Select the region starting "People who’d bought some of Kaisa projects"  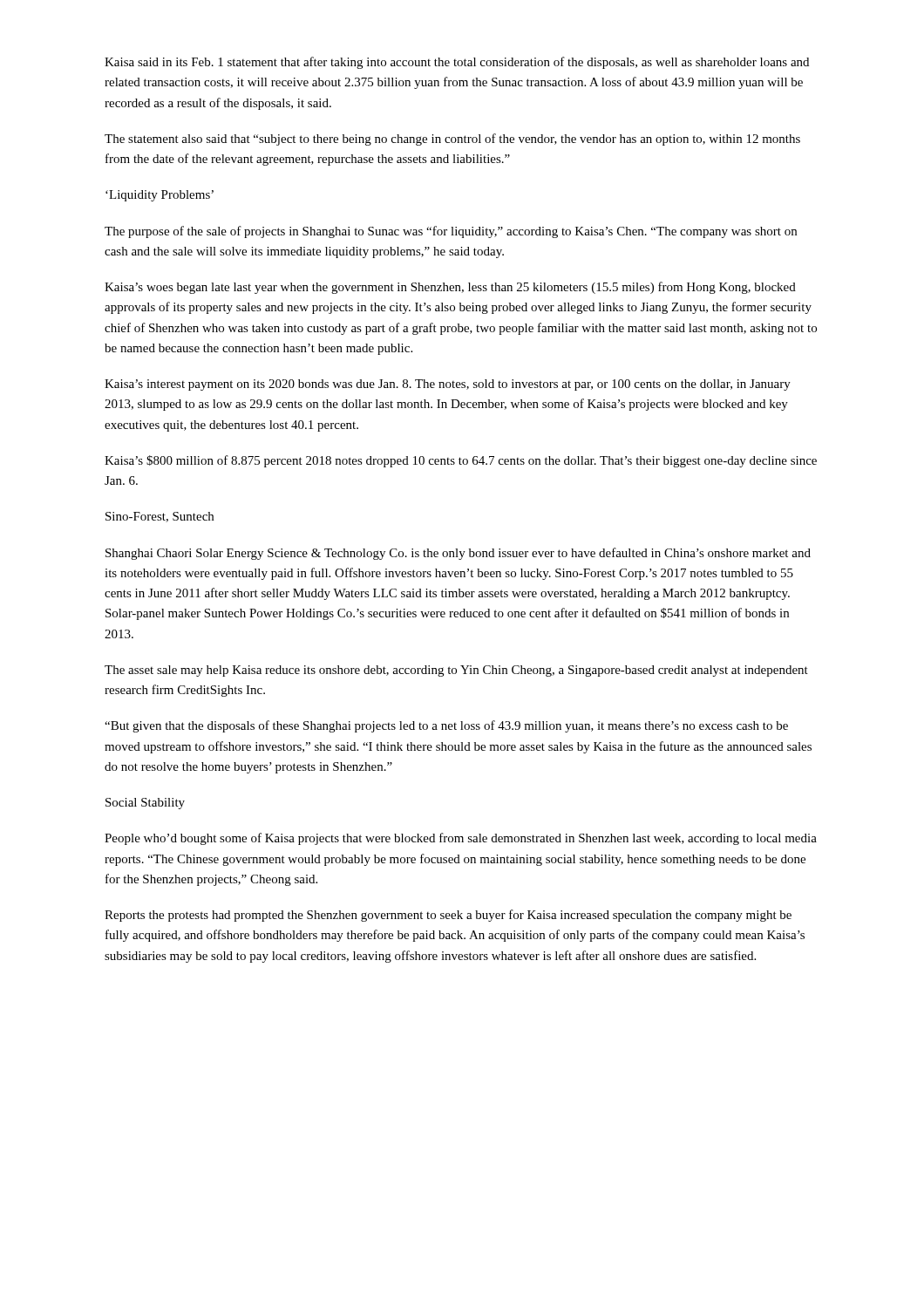[461, 859]
